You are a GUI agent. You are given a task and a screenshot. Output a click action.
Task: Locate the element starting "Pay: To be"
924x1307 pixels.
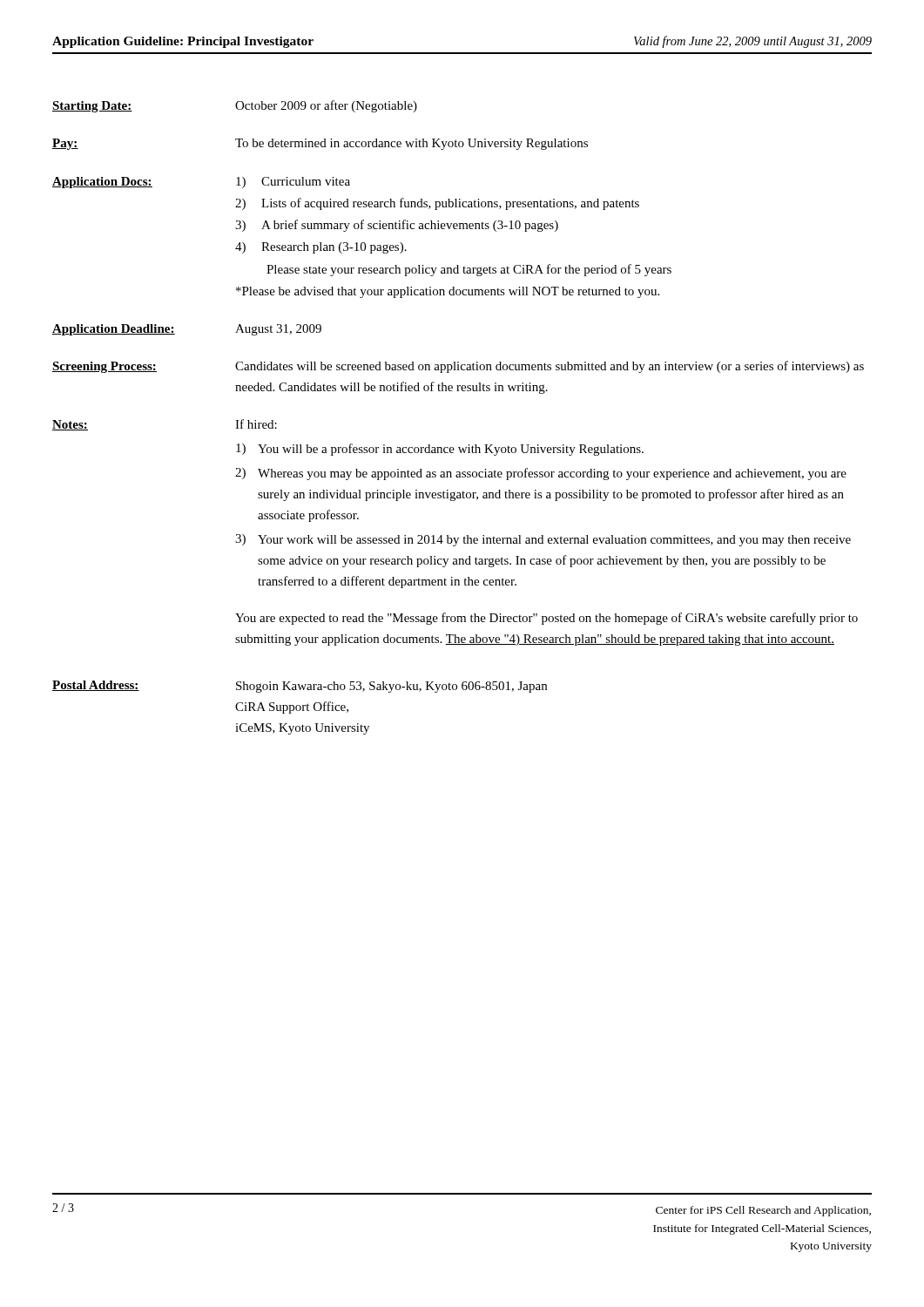pyautogui.click(x=462, y=144)
